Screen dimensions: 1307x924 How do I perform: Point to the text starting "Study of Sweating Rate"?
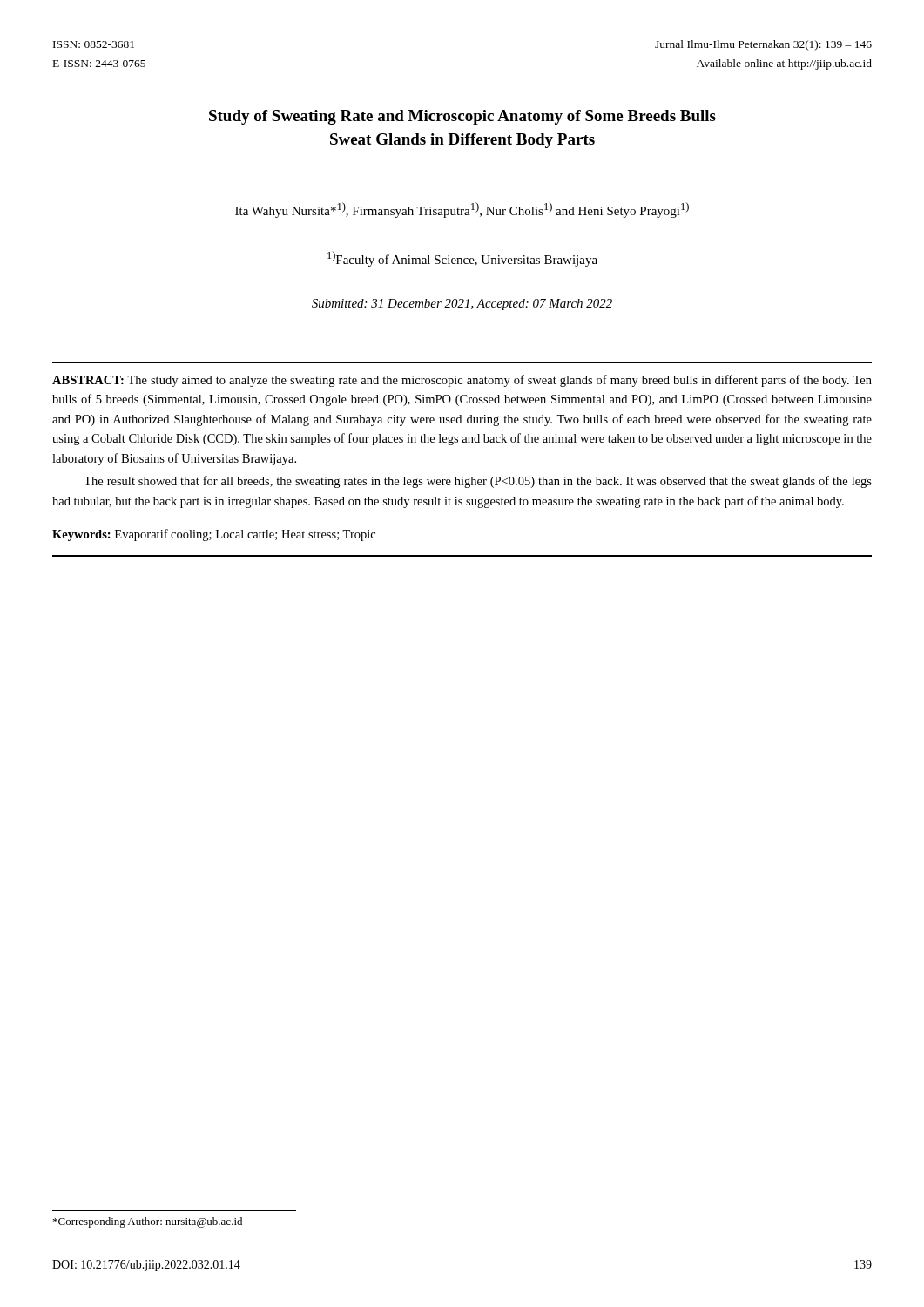click(x=462, y=128)
